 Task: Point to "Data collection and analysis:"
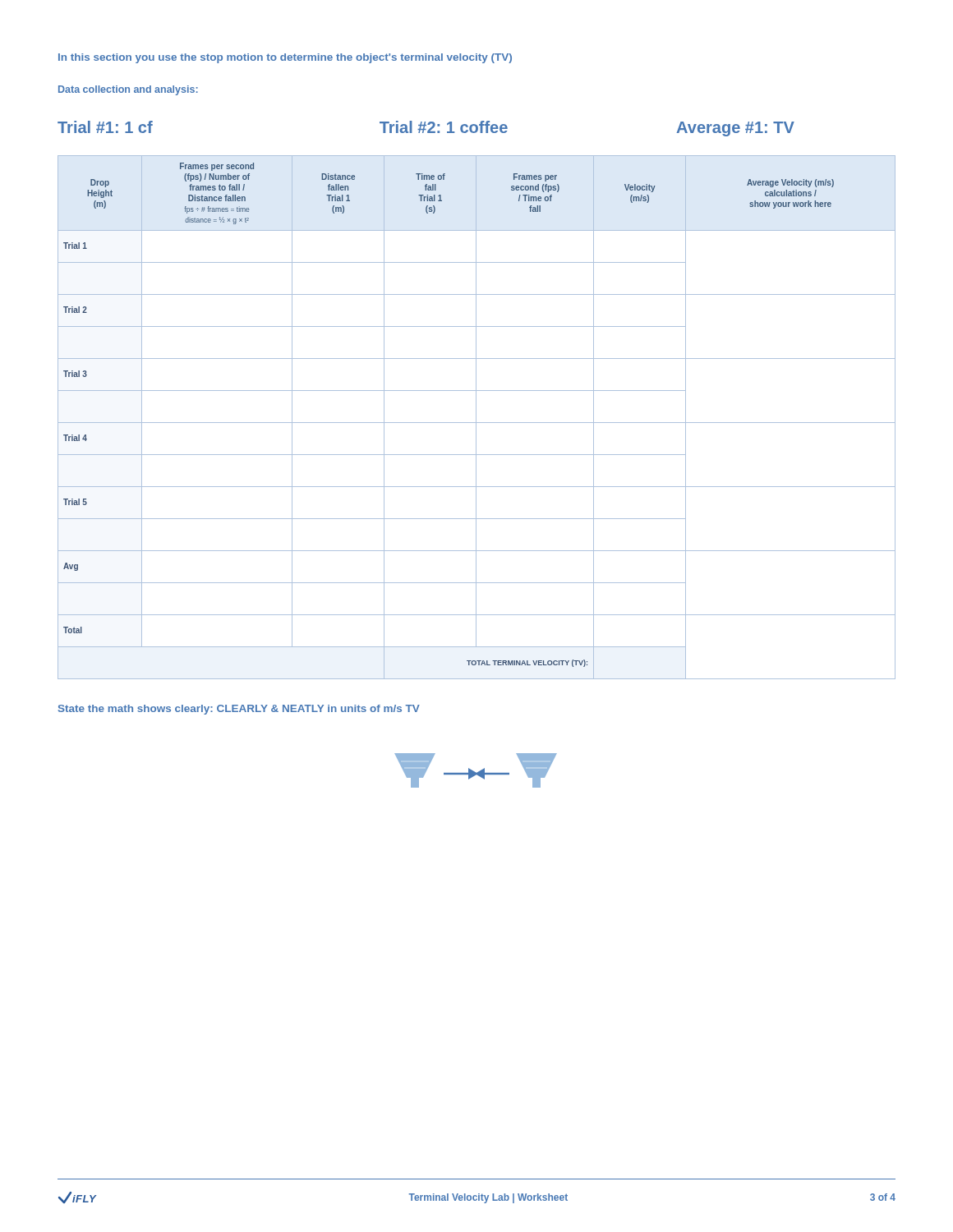click(128, 90)
